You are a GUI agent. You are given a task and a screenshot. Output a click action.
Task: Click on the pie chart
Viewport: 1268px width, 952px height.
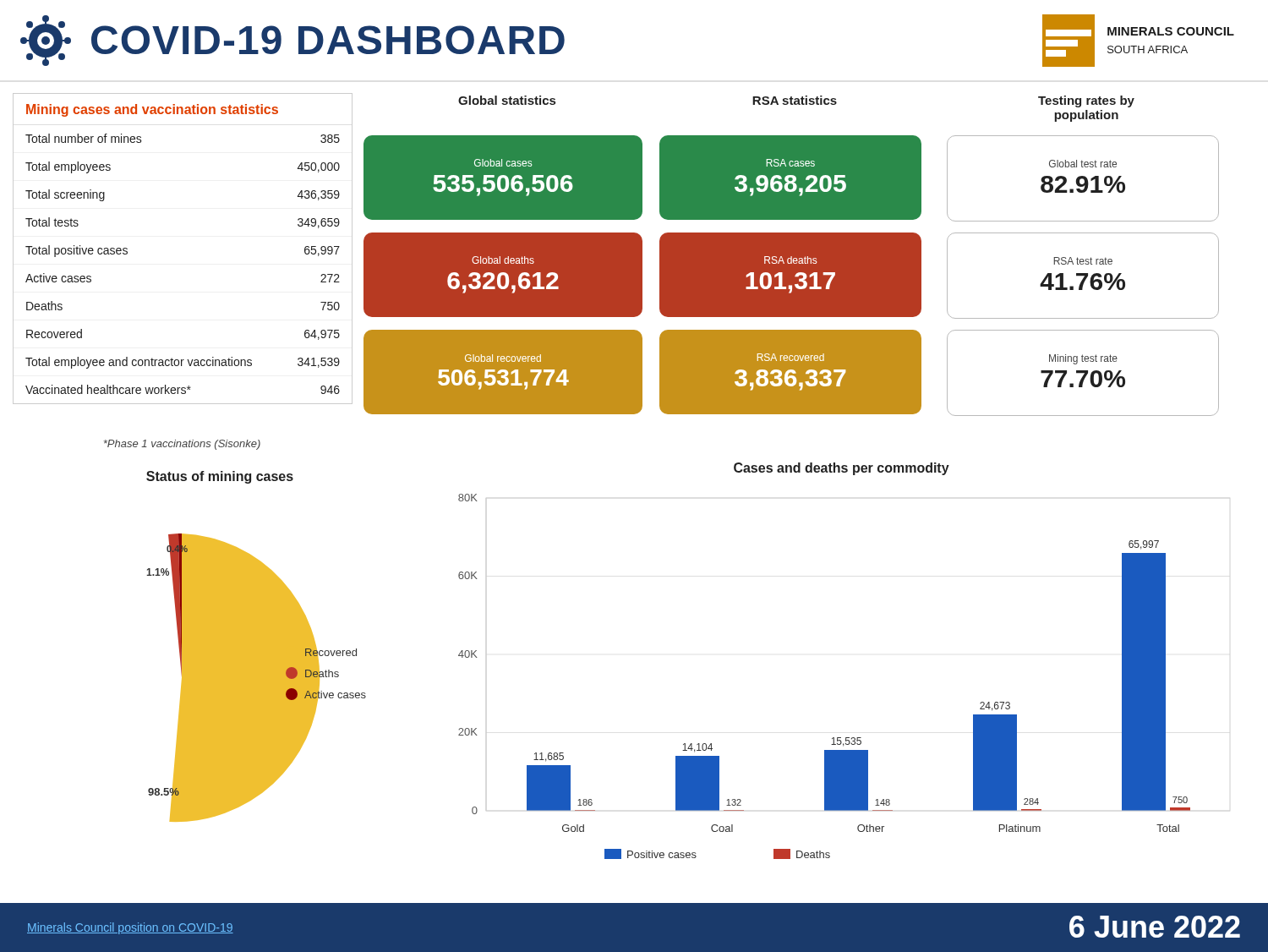click(220, 668)
